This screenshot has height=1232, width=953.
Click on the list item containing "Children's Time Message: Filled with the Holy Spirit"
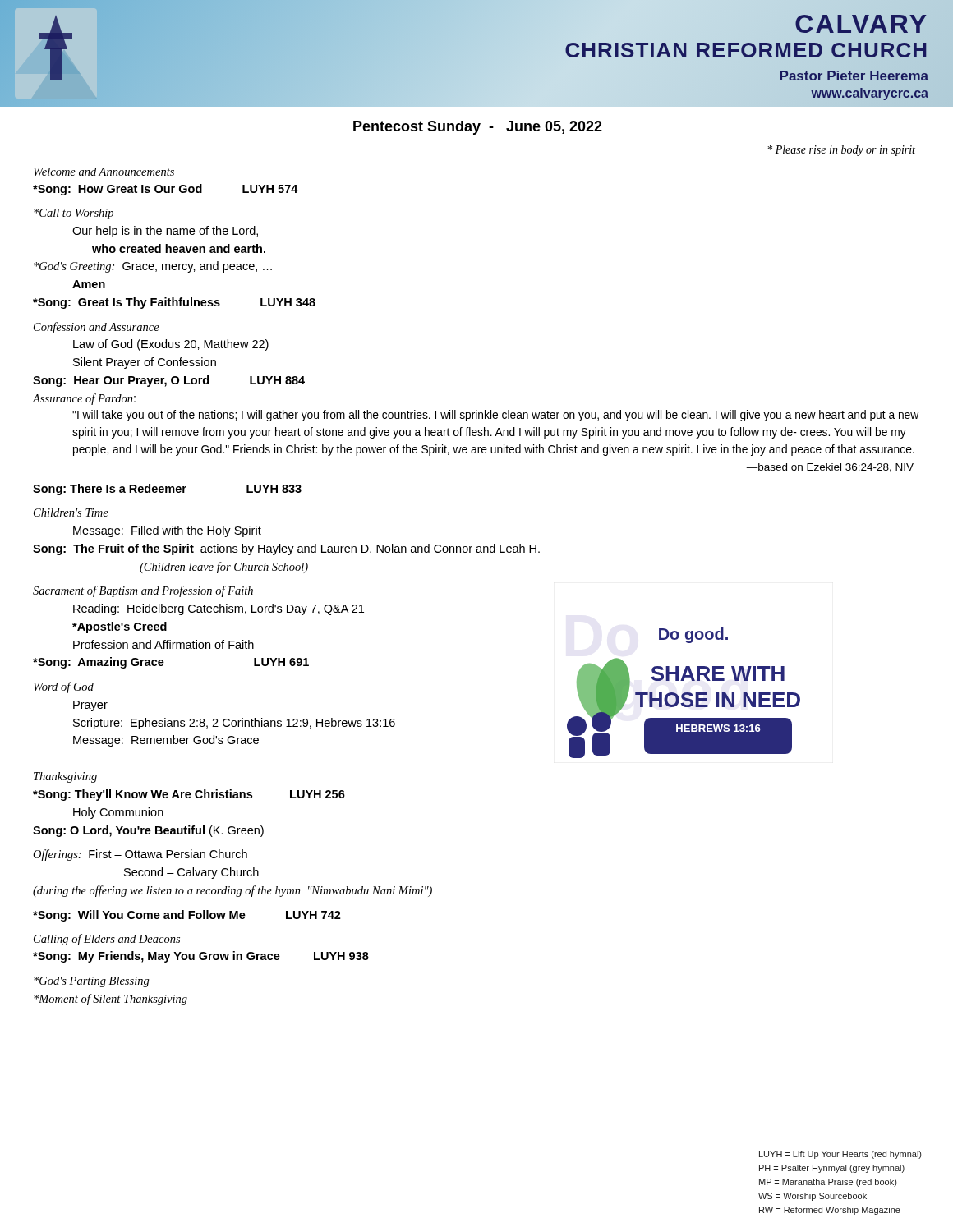point(287,541)
